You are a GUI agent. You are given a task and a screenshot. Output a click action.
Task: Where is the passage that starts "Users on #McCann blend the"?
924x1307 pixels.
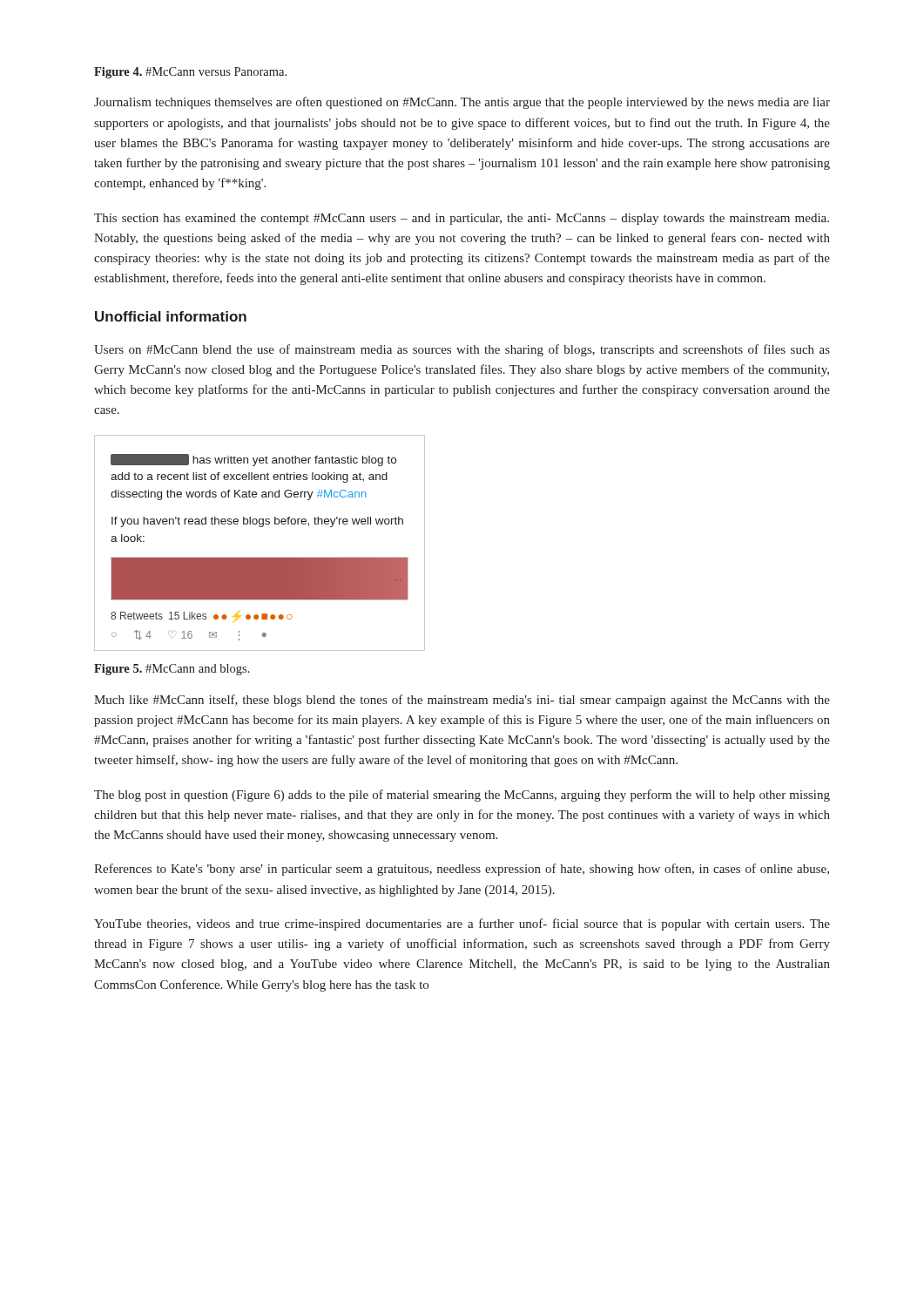(x=462, y=379)
